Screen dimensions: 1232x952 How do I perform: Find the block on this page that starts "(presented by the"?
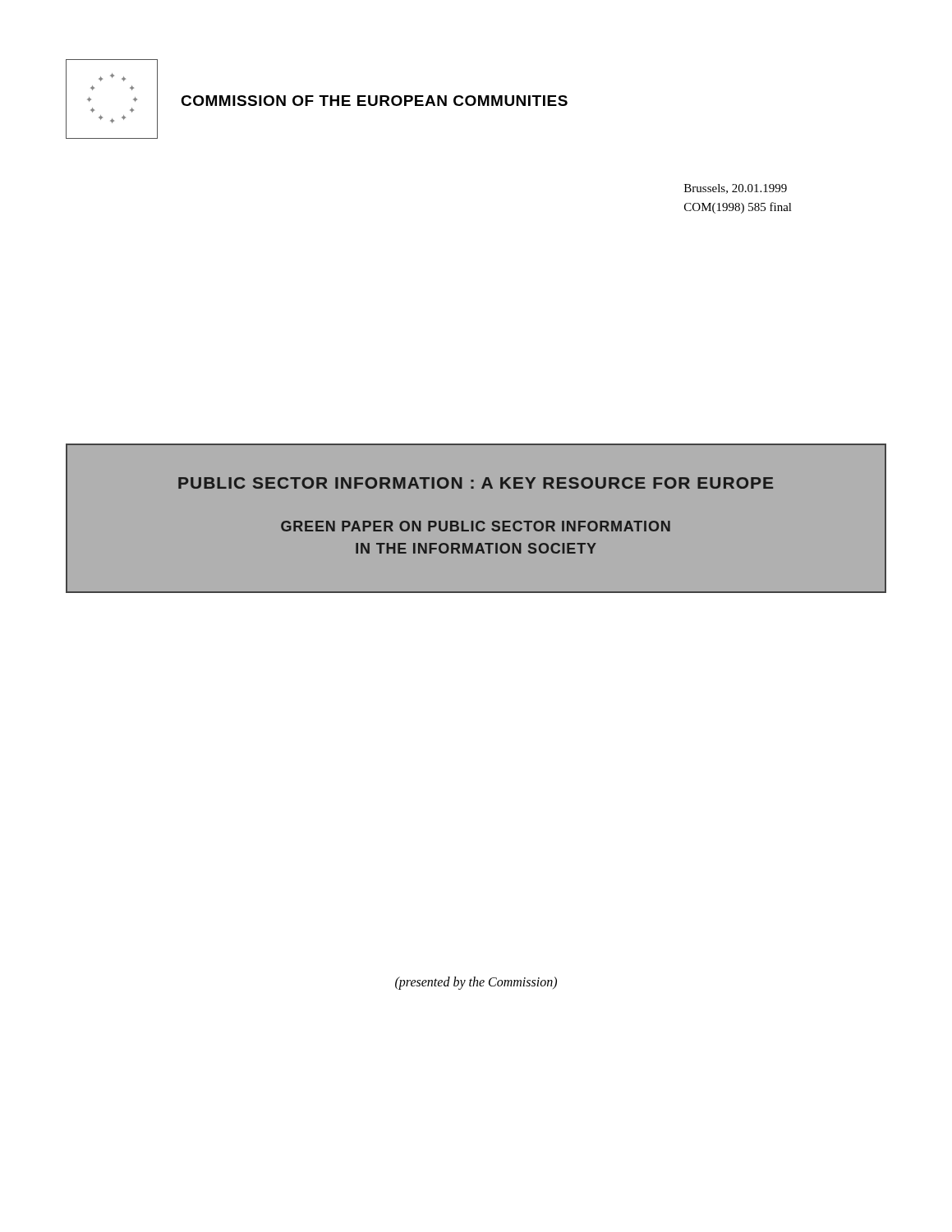click(x=476, y=982)
